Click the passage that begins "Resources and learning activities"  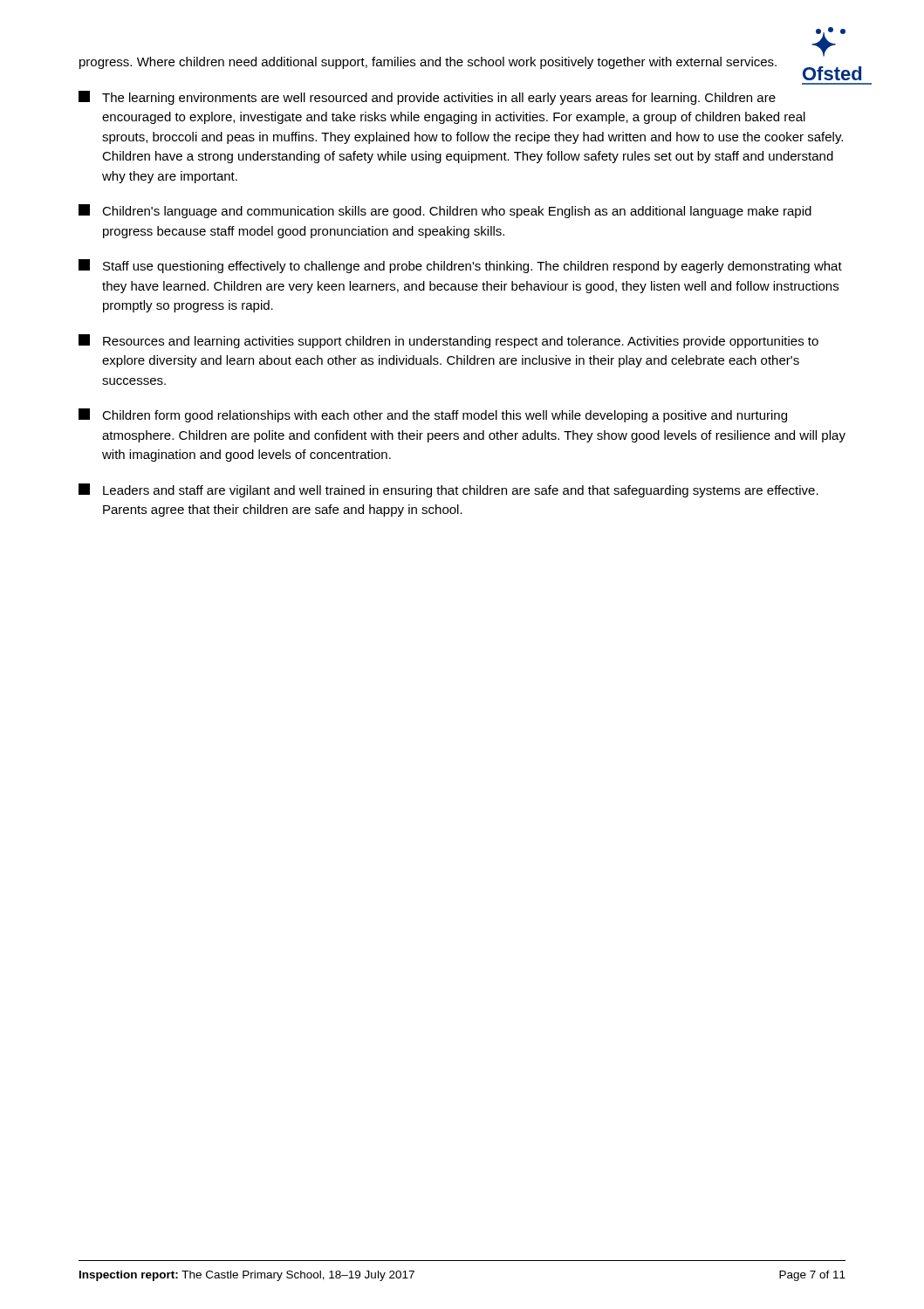tap(462, 361)
